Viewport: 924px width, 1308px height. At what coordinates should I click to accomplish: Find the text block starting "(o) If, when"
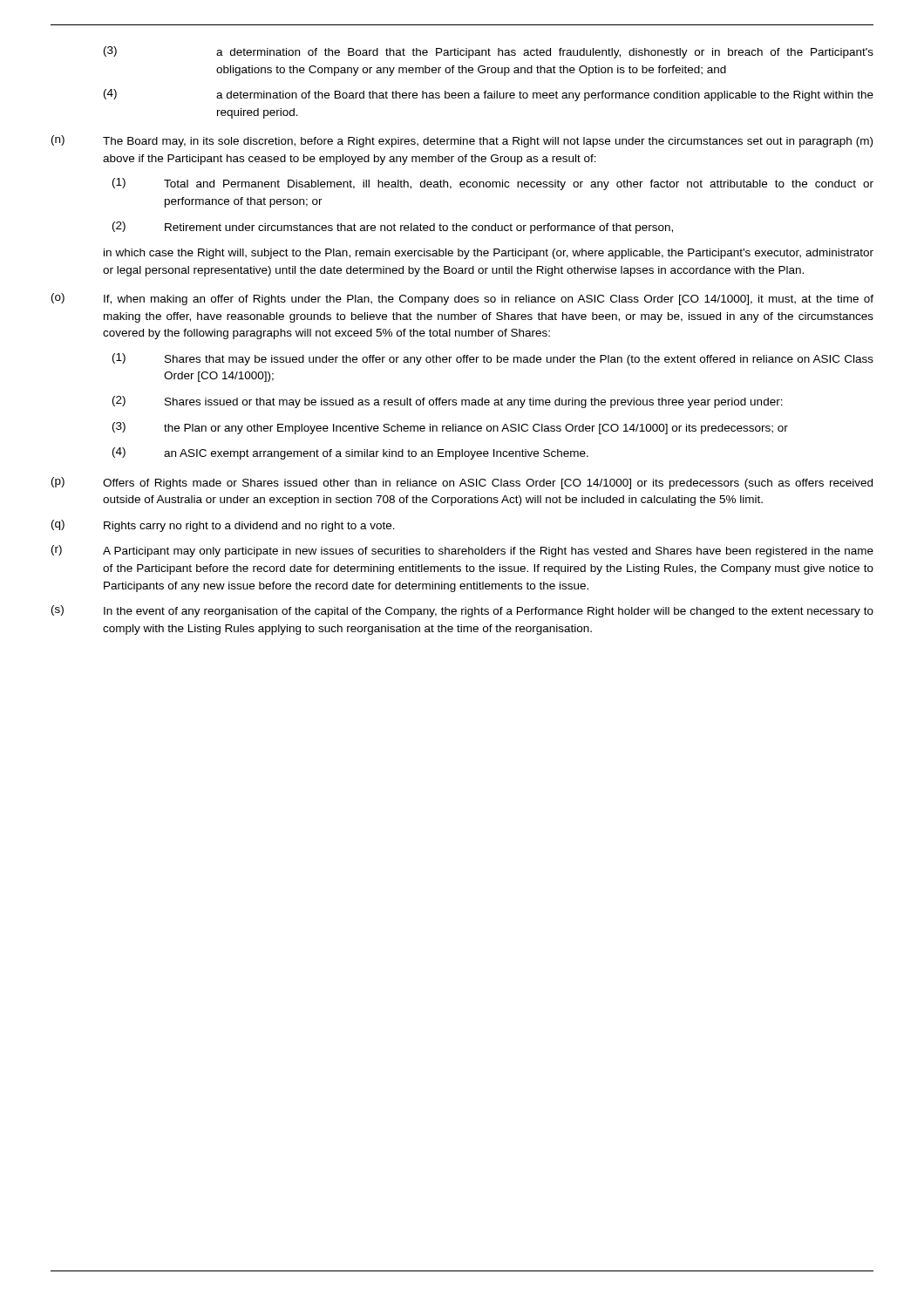point(462,316)
